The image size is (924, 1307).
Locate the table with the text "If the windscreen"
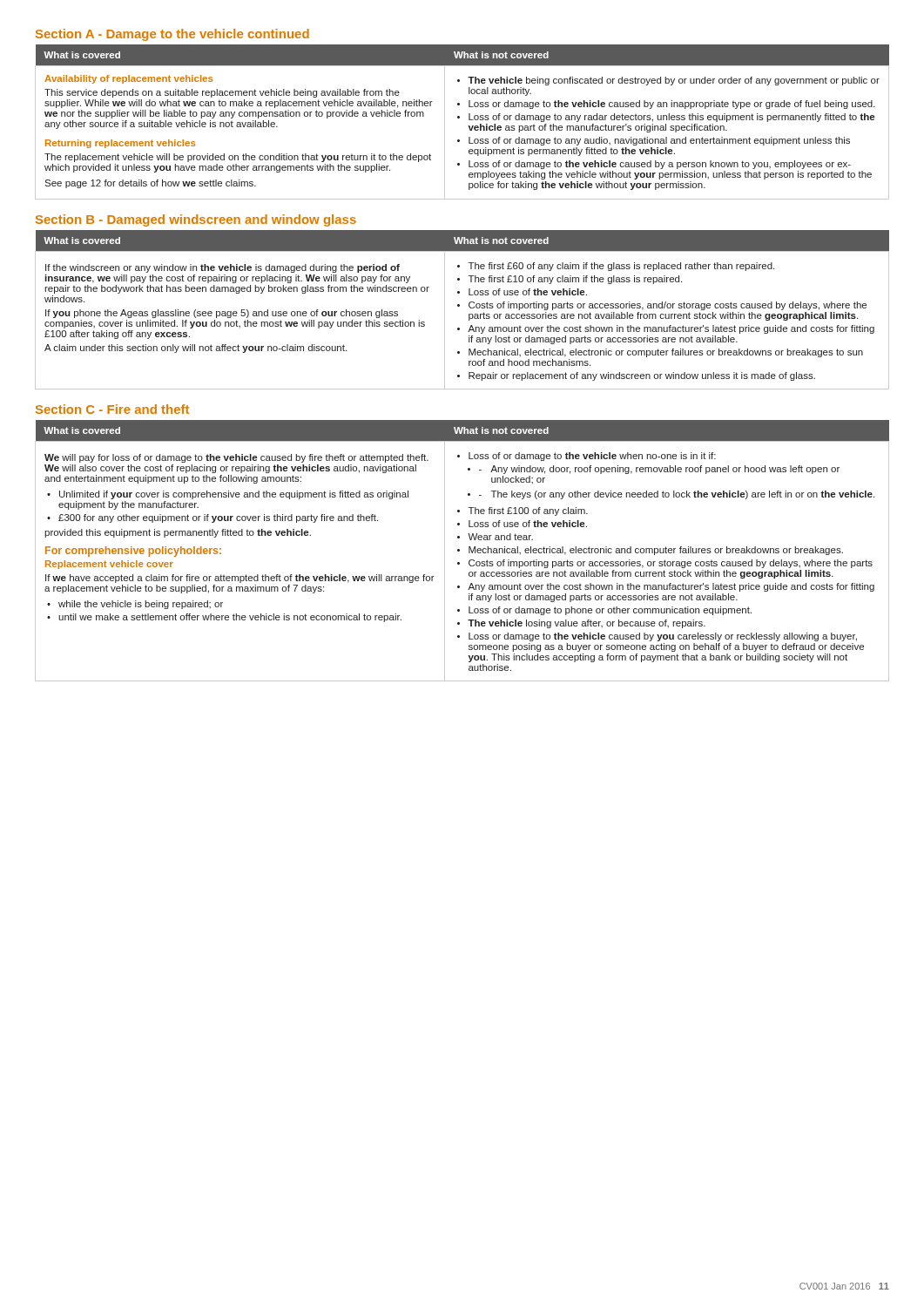pos(462,310)
